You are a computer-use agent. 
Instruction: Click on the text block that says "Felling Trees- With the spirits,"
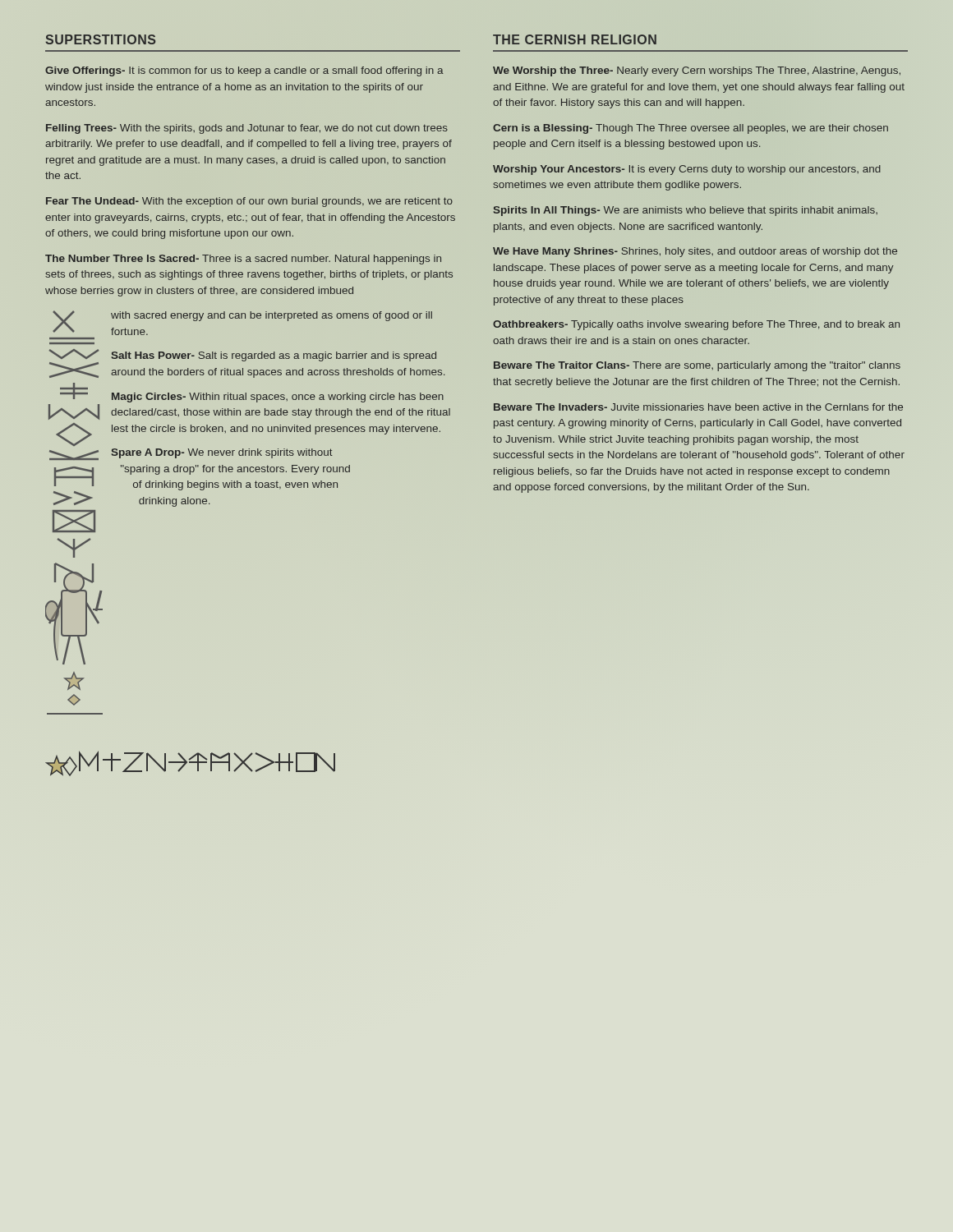click(248, 152)
